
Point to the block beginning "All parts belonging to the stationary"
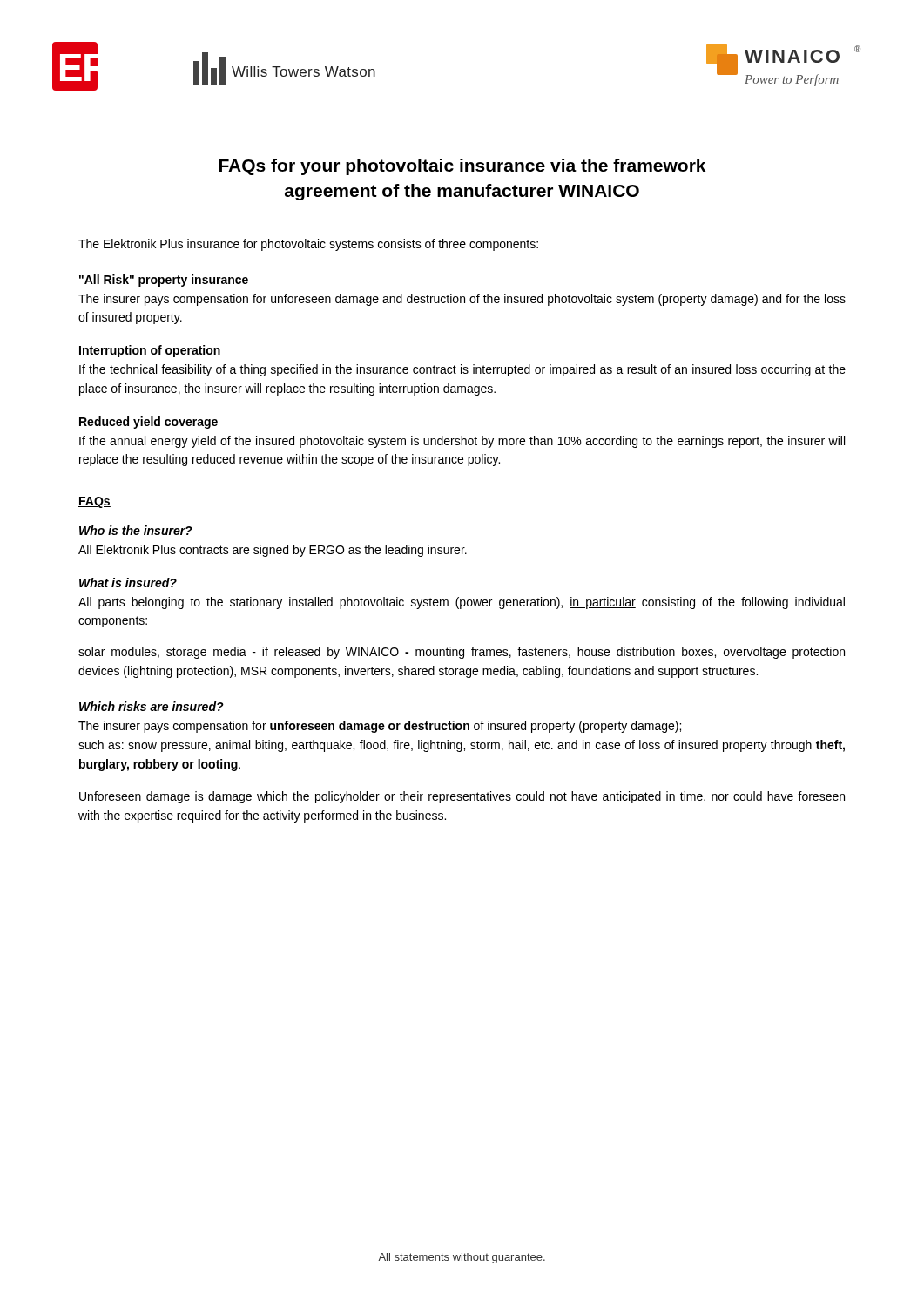(x=462, y=611)
